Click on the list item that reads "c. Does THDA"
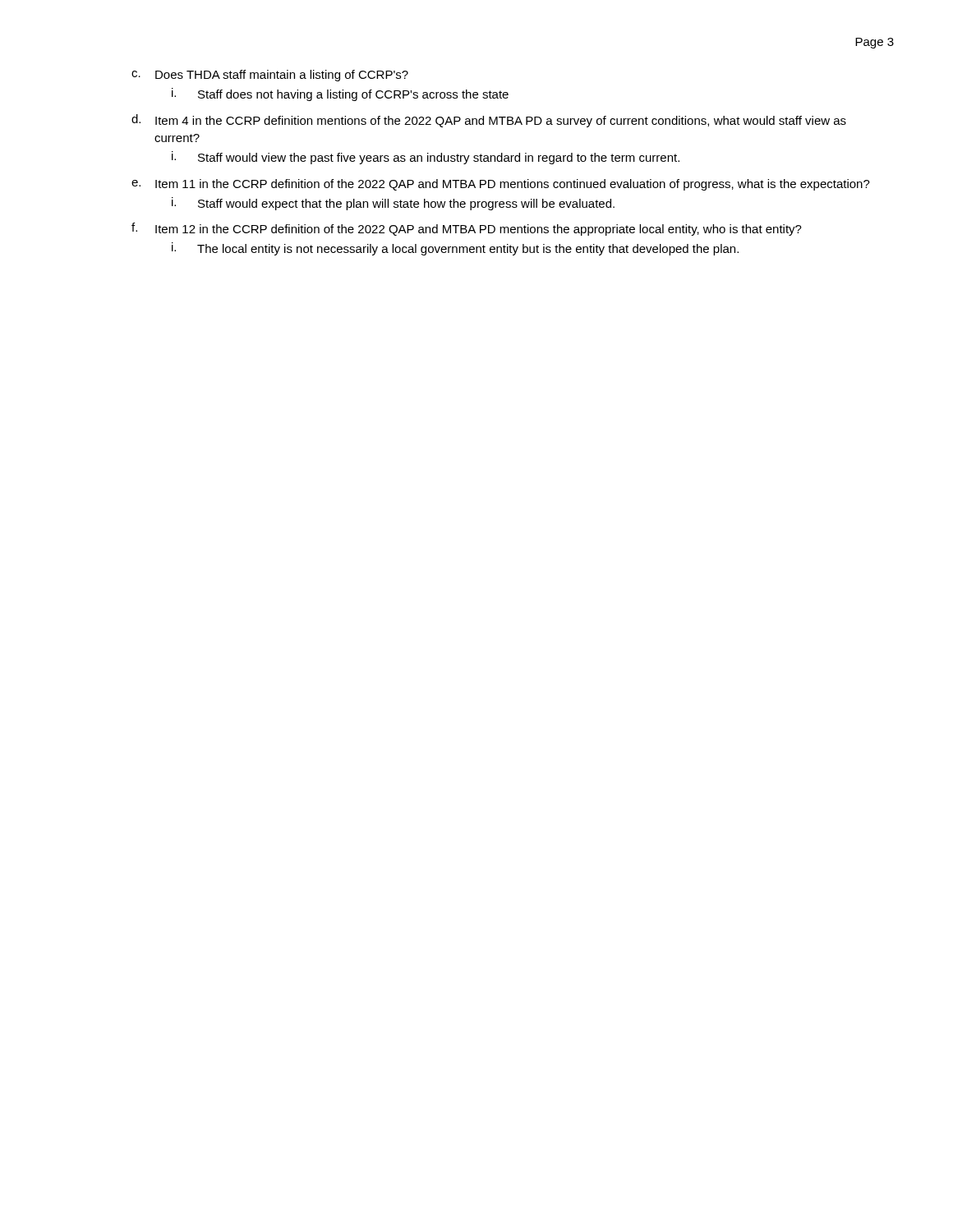 (x=270, y=76)
